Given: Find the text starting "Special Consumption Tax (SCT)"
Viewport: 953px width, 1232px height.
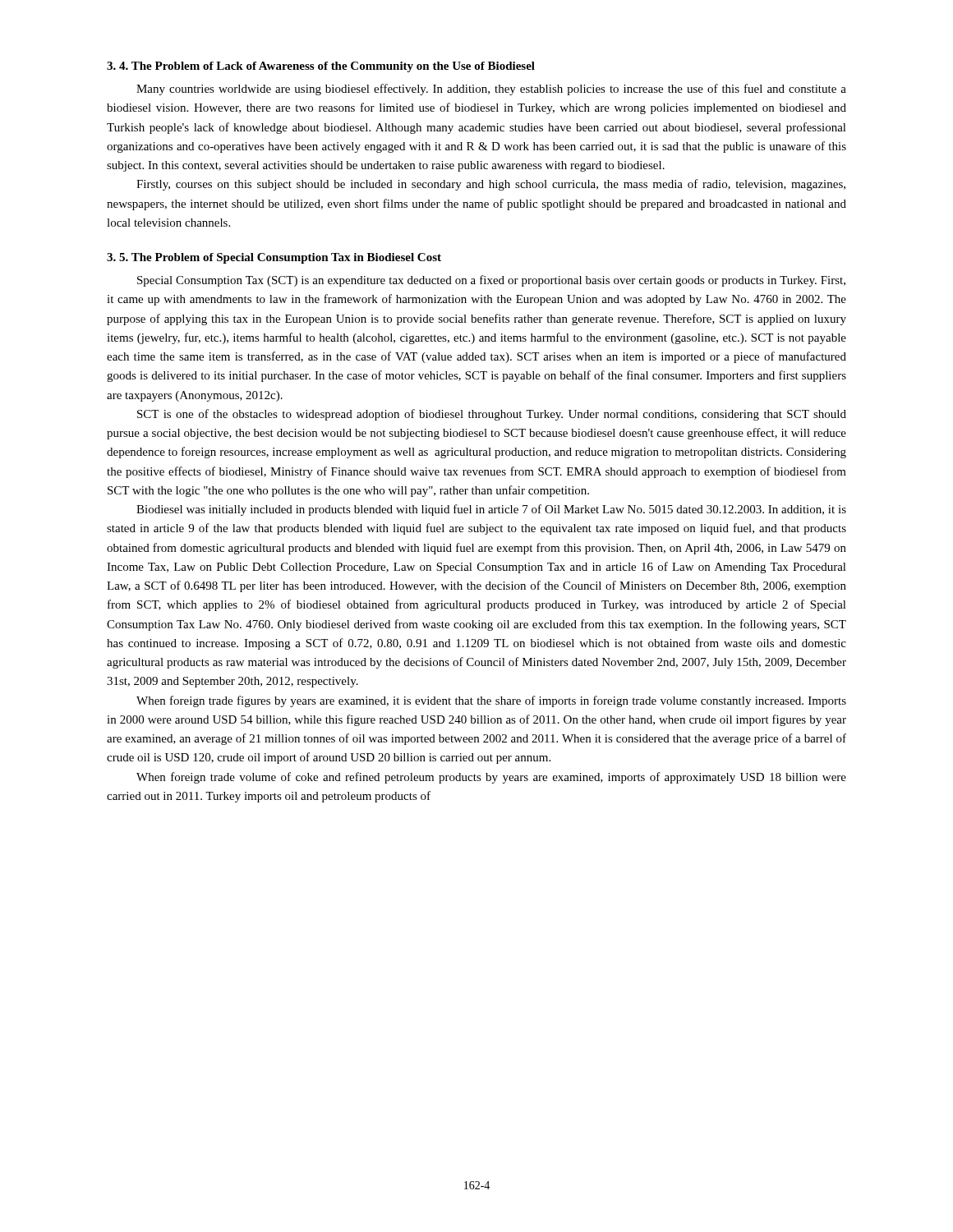Looking at the screenshot, I should 476,538.
